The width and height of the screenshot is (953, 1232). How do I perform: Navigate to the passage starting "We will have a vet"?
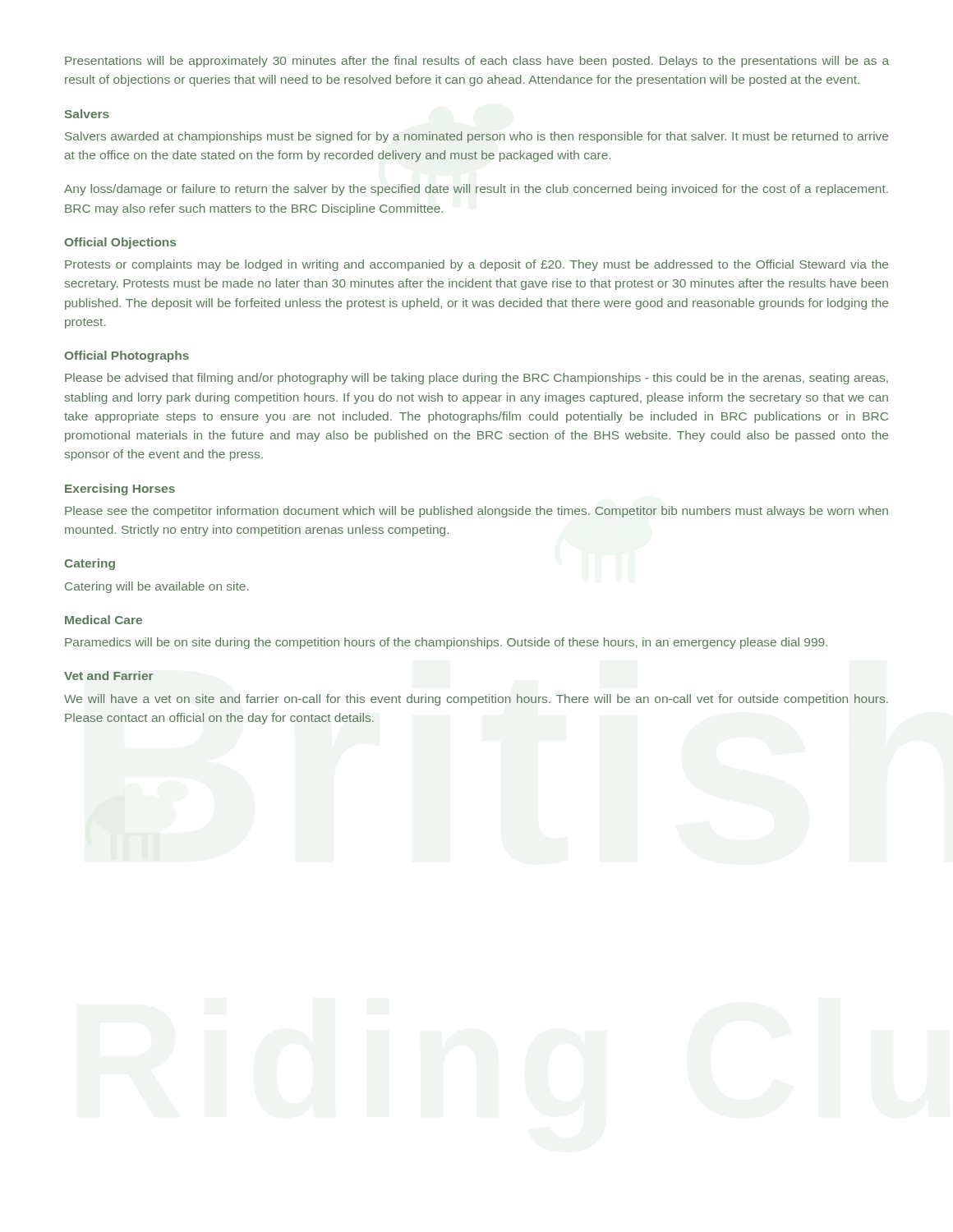click(x=476, y=708)
